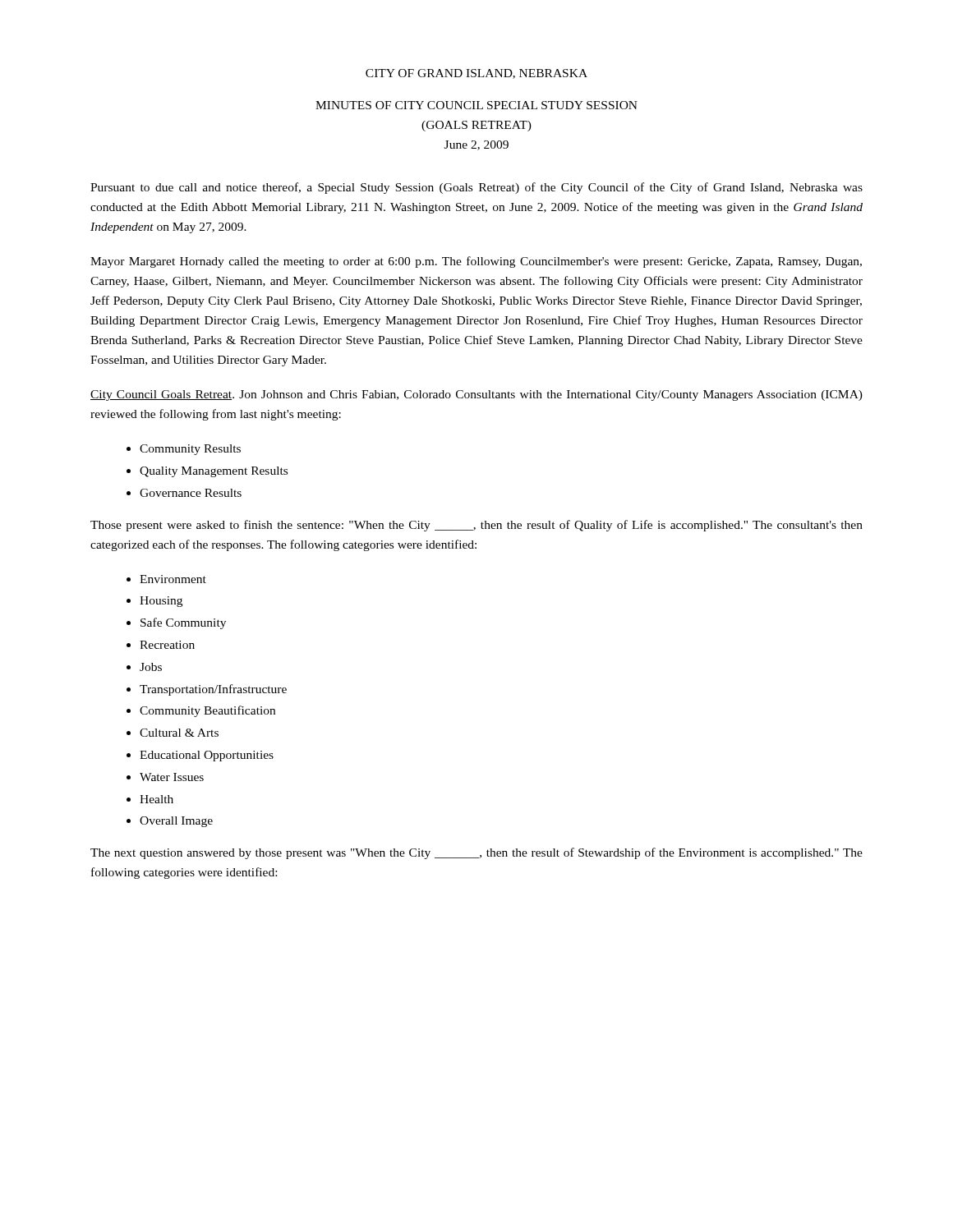Where does it say "Governance Results"?
The height and width of the screenshot is (1232, 953).
click(191, 492)
